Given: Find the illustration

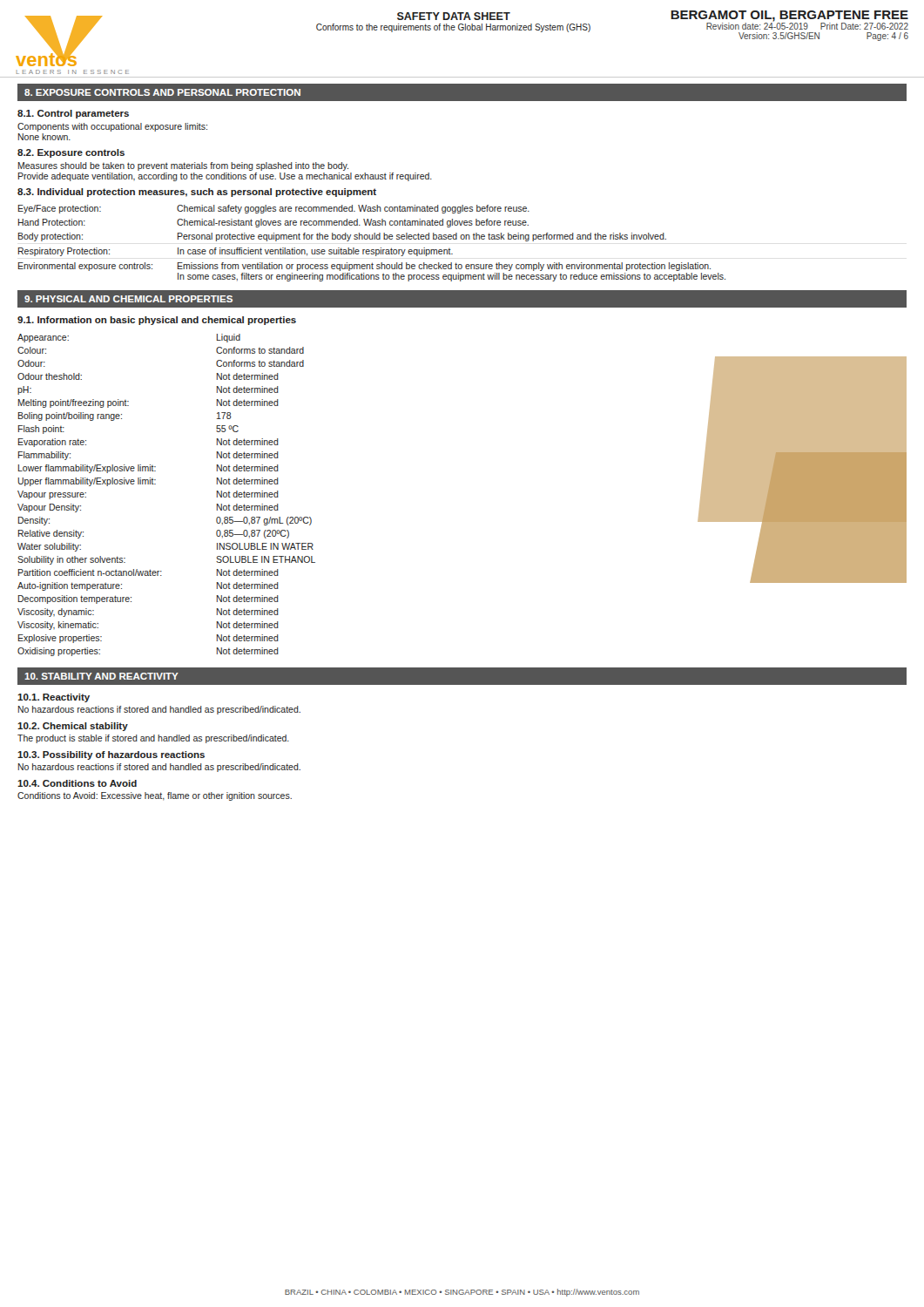Looking at the screenshot, I should pyautogui.click(x=785, y=470).
